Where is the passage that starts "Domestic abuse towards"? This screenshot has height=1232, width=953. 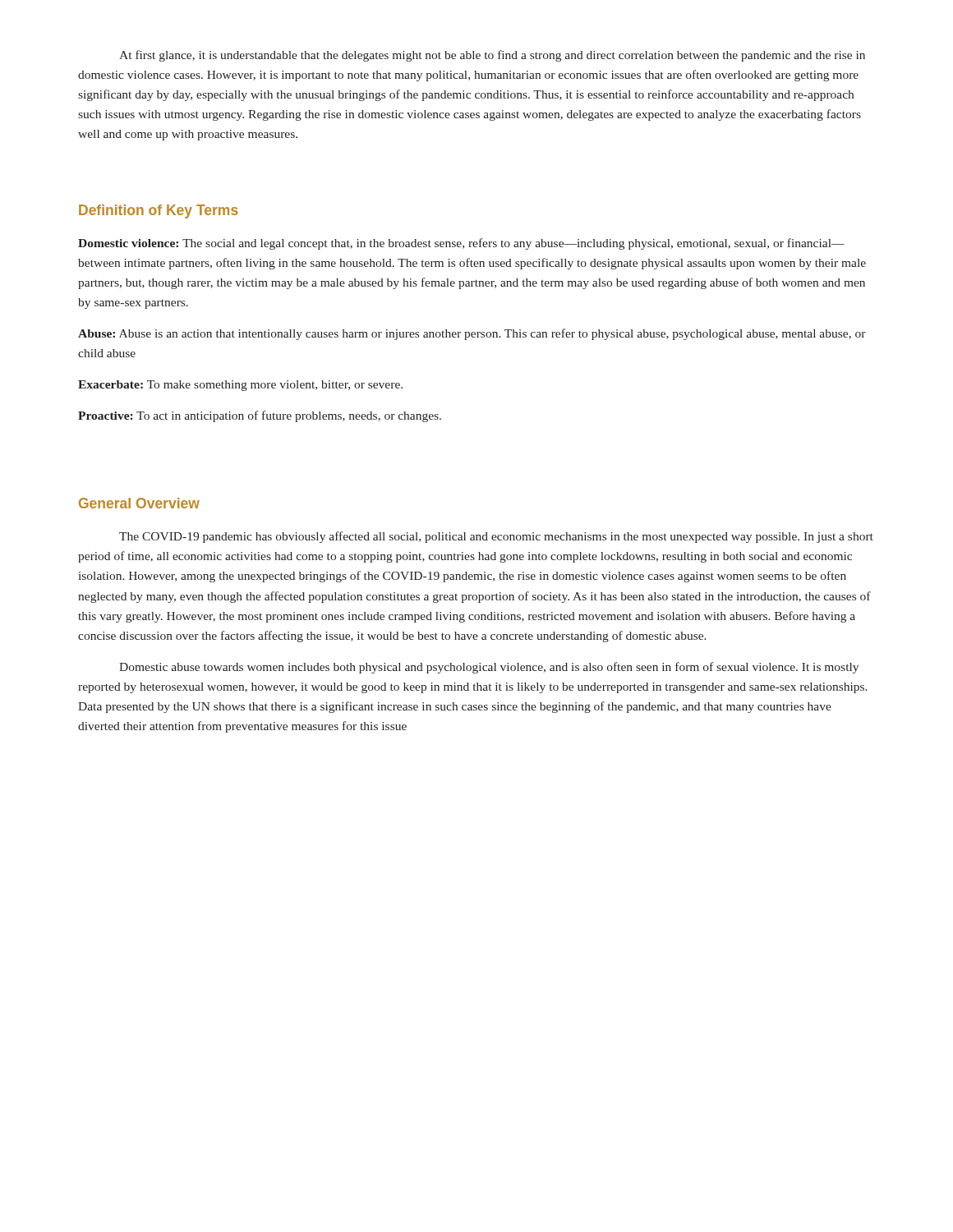(476, 696)
